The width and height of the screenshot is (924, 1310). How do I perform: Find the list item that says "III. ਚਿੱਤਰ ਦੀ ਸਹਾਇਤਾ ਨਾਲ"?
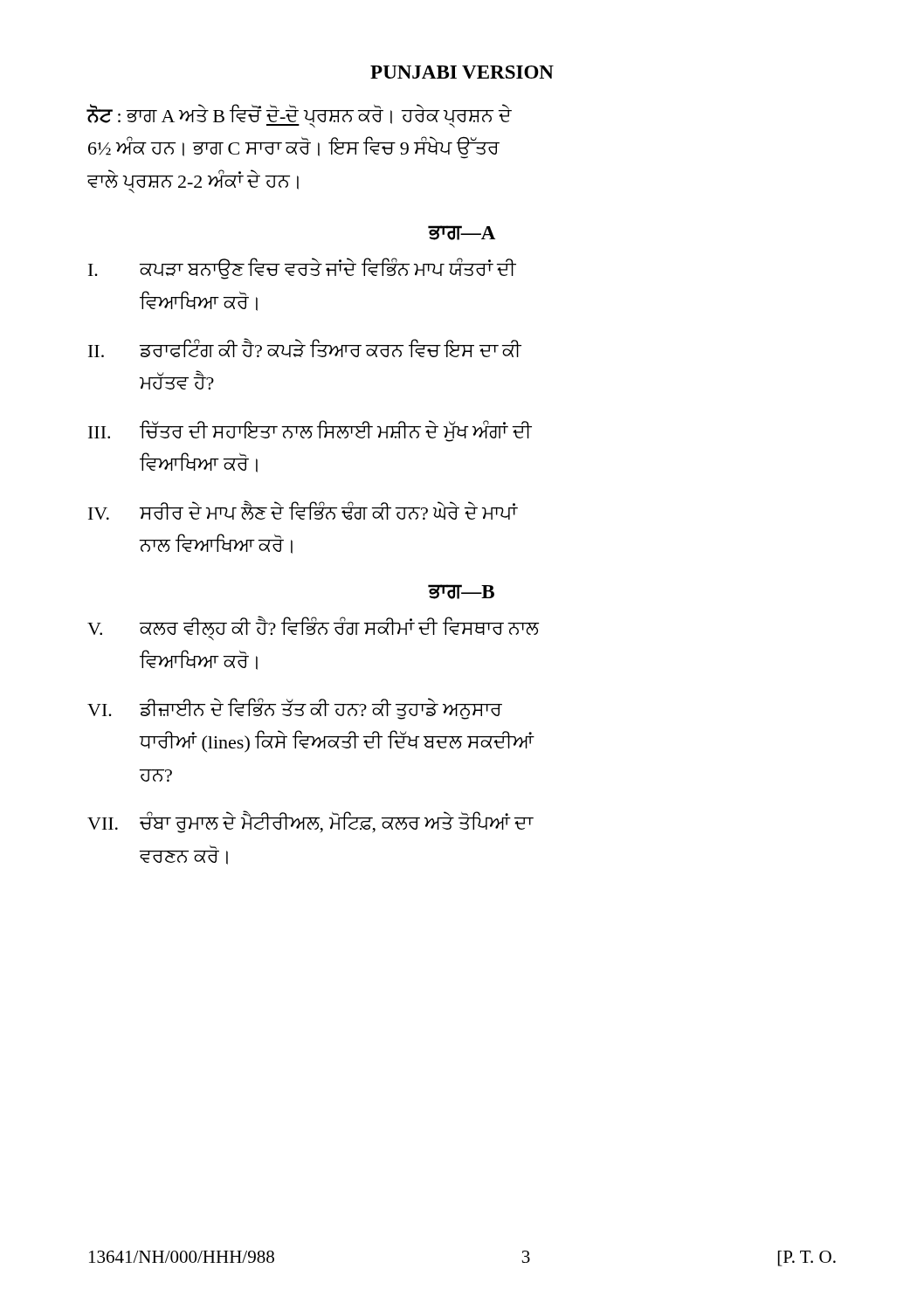(462, 448)
